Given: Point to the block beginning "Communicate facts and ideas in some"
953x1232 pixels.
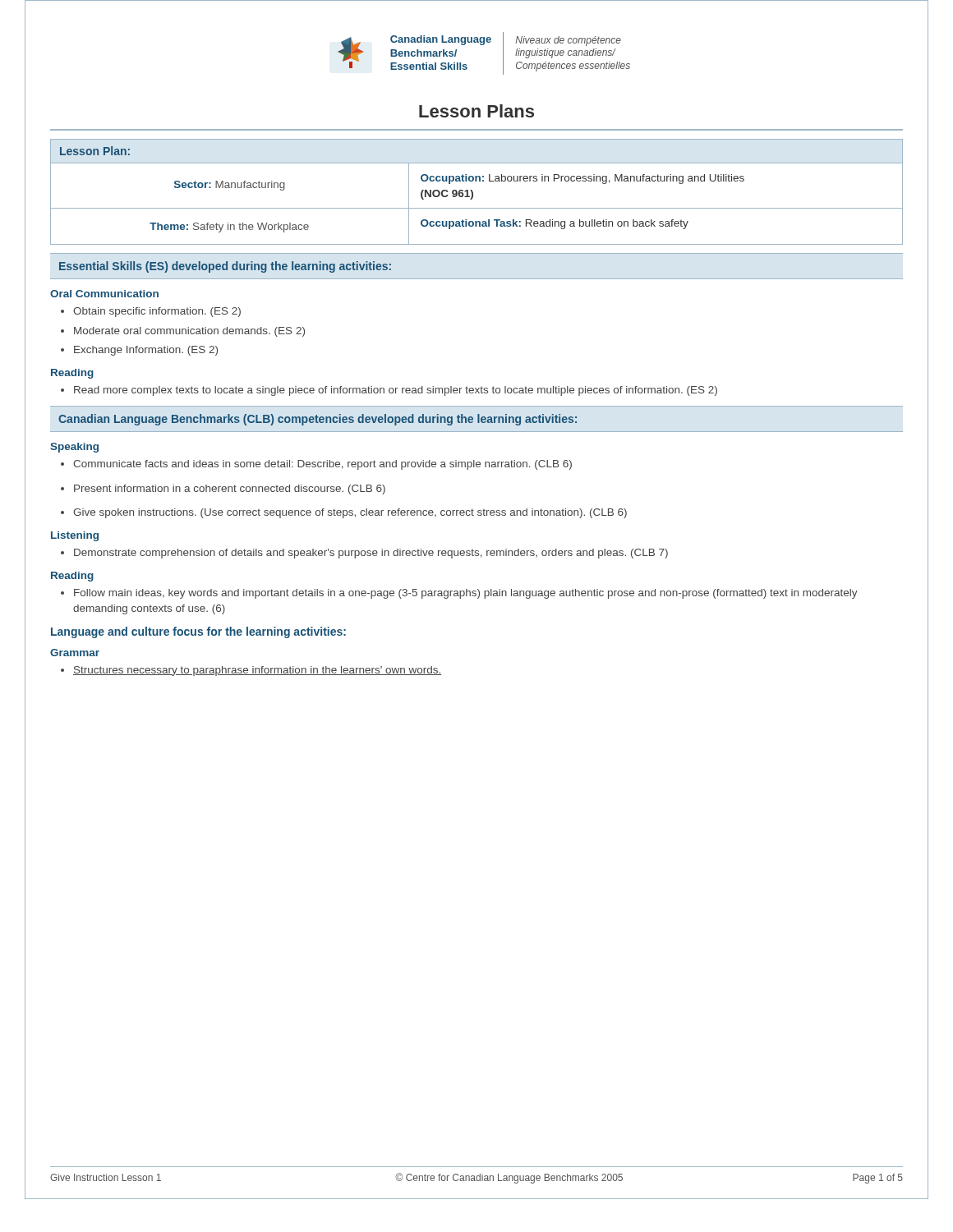Looking at the screenshot, I should coord(323,464).
